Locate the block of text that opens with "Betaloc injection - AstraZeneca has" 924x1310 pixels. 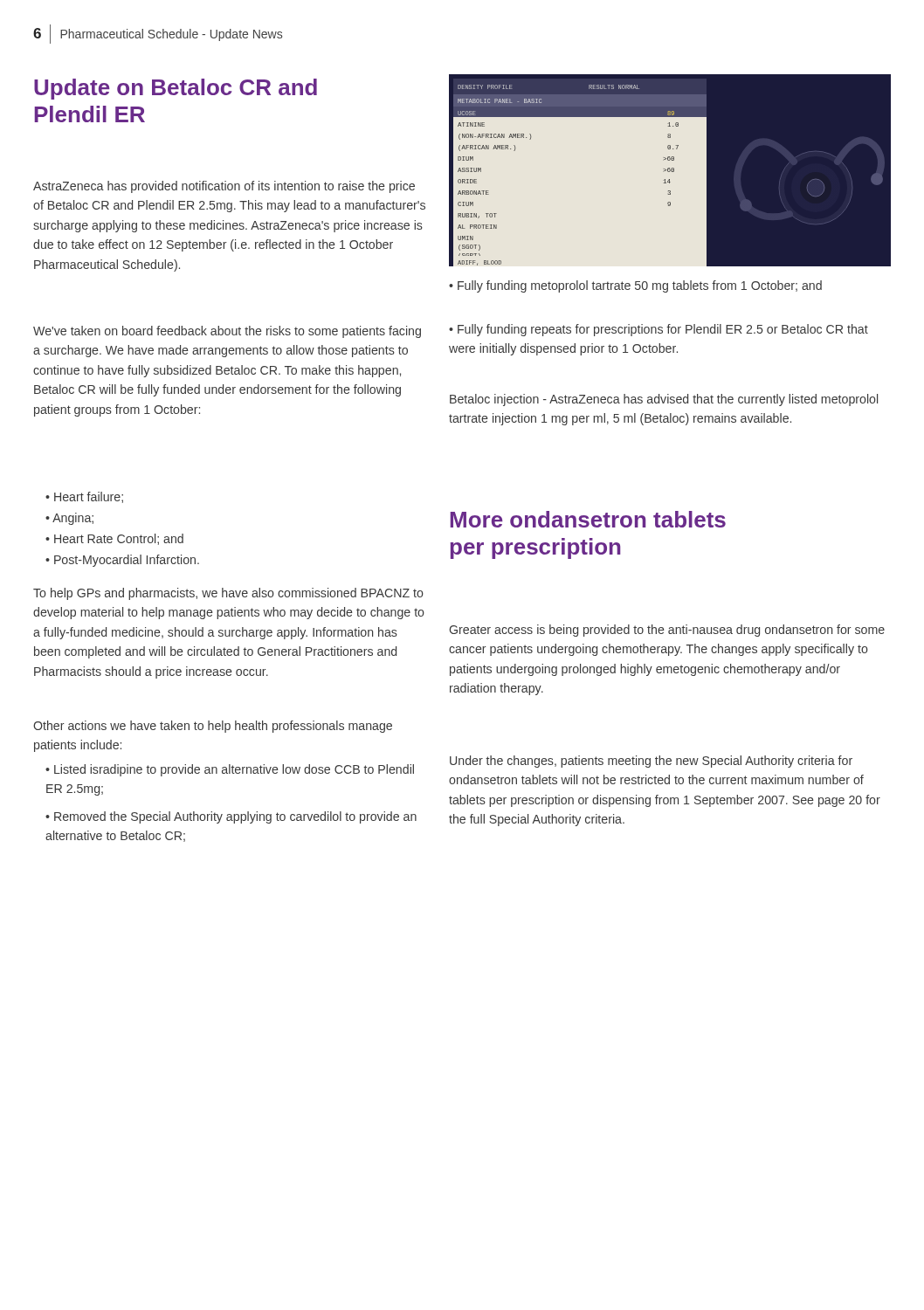click(664, 409)
